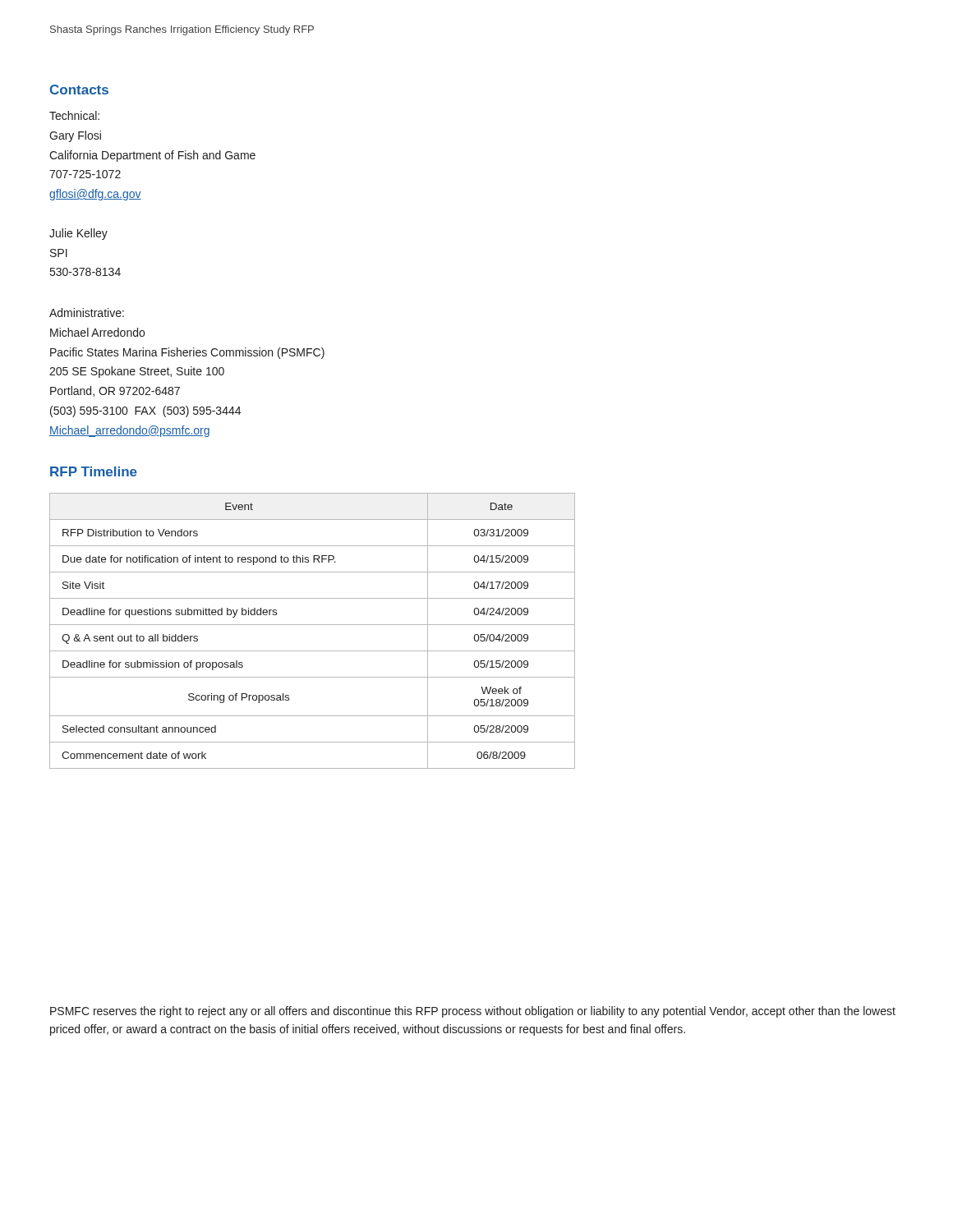Select the text starting "PSMFC reserves the right to reject"

pos(472,1020)
